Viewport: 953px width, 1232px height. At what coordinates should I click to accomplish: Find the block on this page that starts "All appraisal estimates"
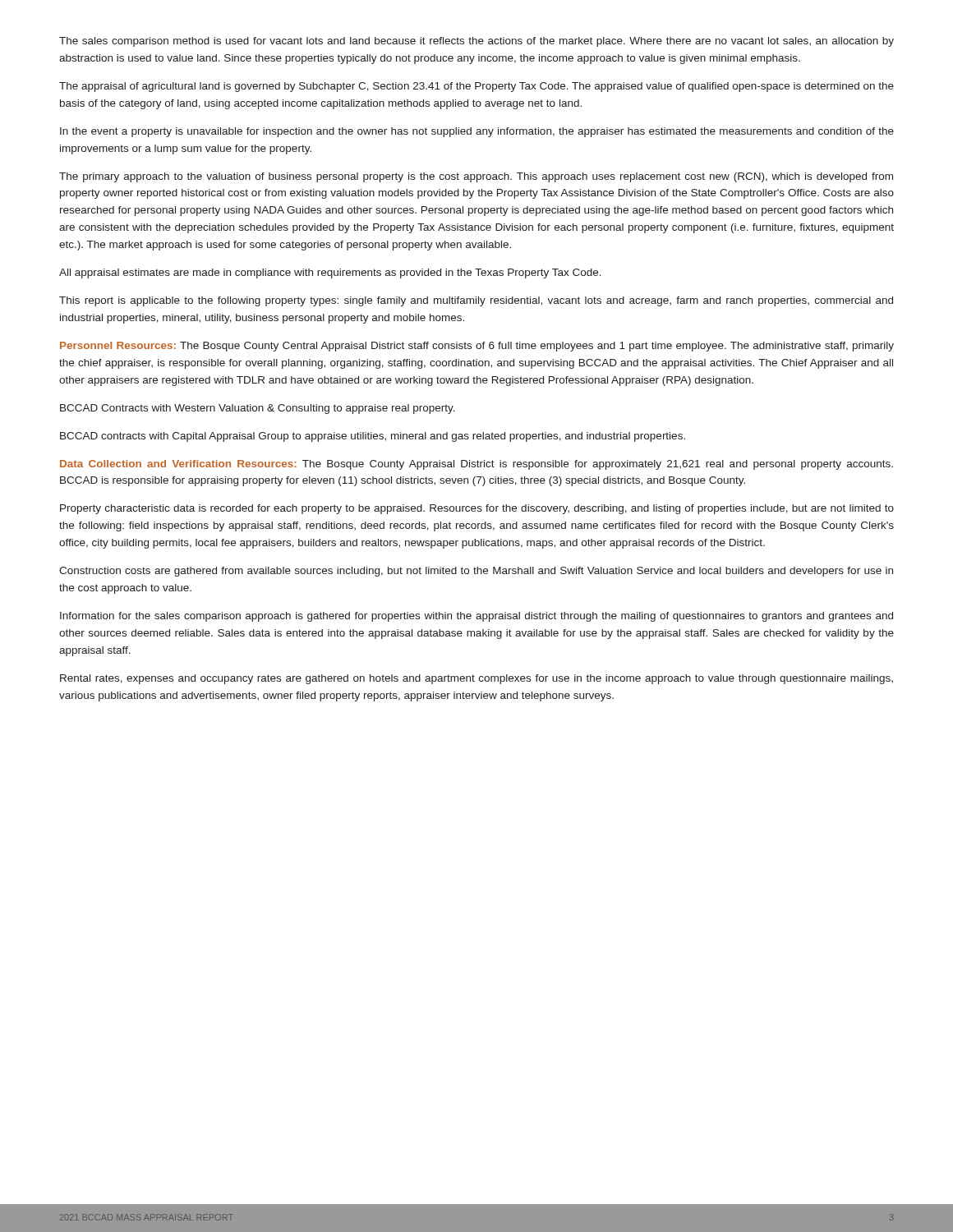point(331,272)
